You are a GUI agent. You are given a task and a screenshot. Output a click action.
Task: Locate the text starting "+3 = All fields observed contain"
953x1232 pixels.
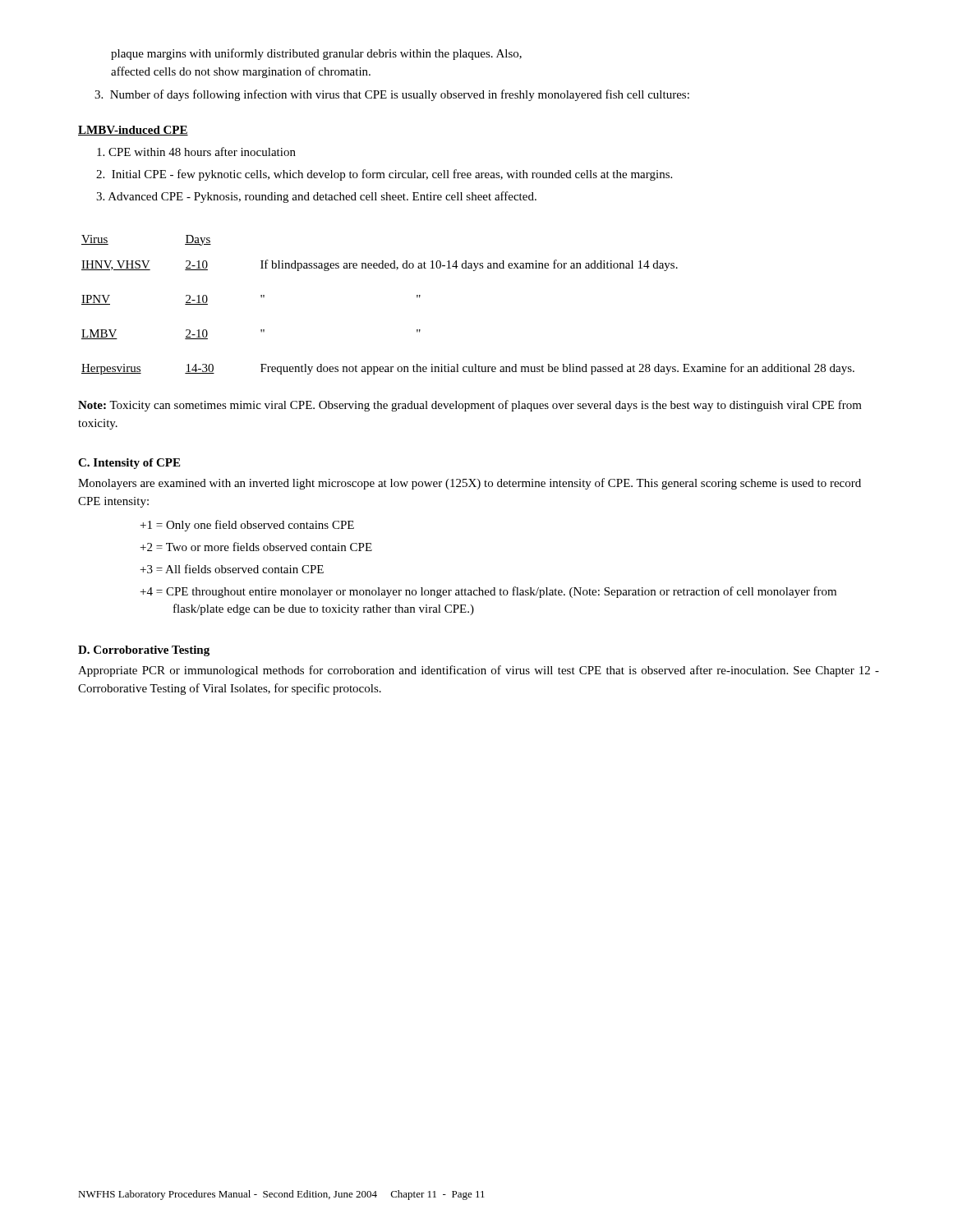click(232, 569)
